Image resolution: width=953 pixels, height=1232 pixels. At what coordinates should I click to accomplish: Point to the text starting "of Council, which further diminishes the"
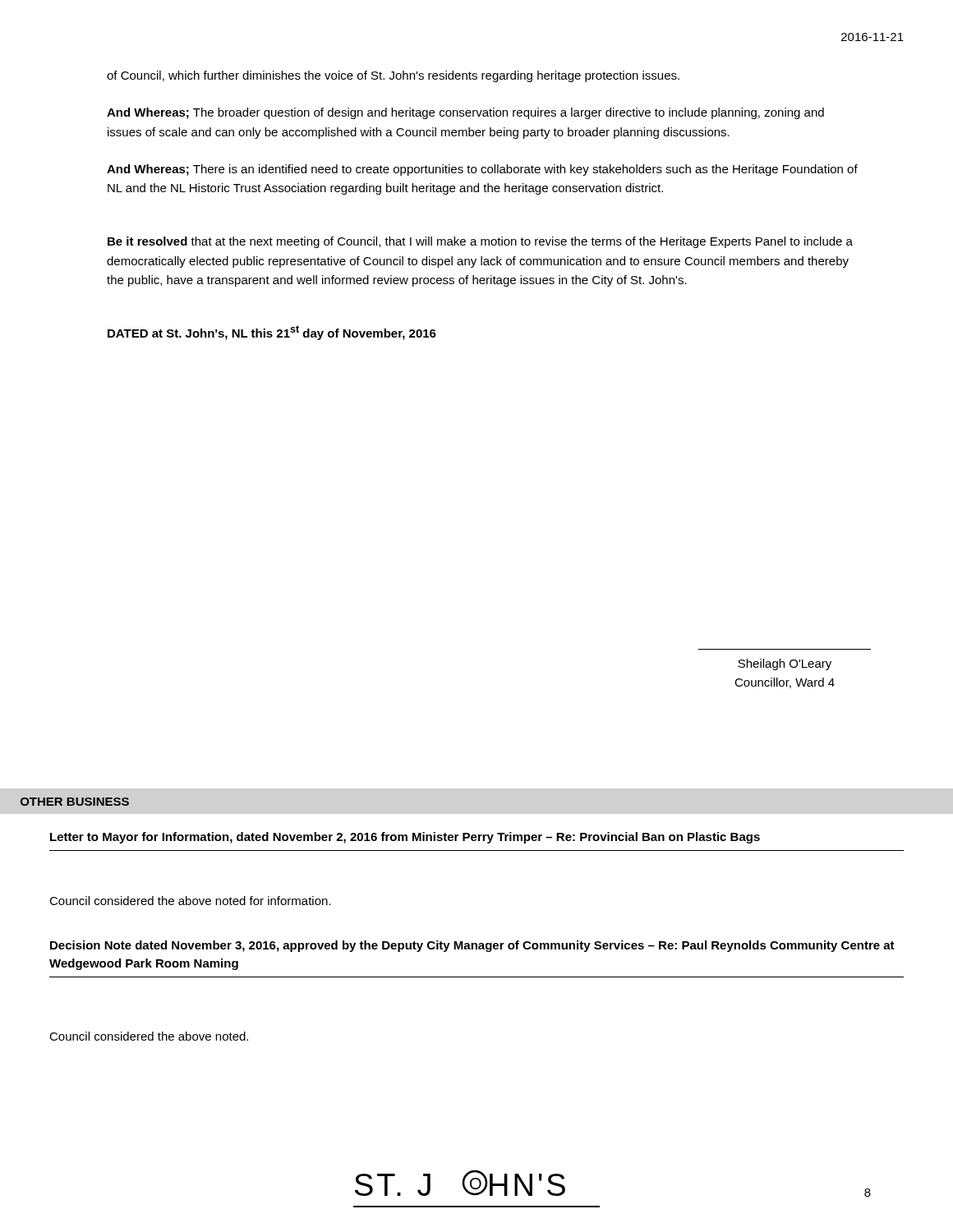coord(394,75)
